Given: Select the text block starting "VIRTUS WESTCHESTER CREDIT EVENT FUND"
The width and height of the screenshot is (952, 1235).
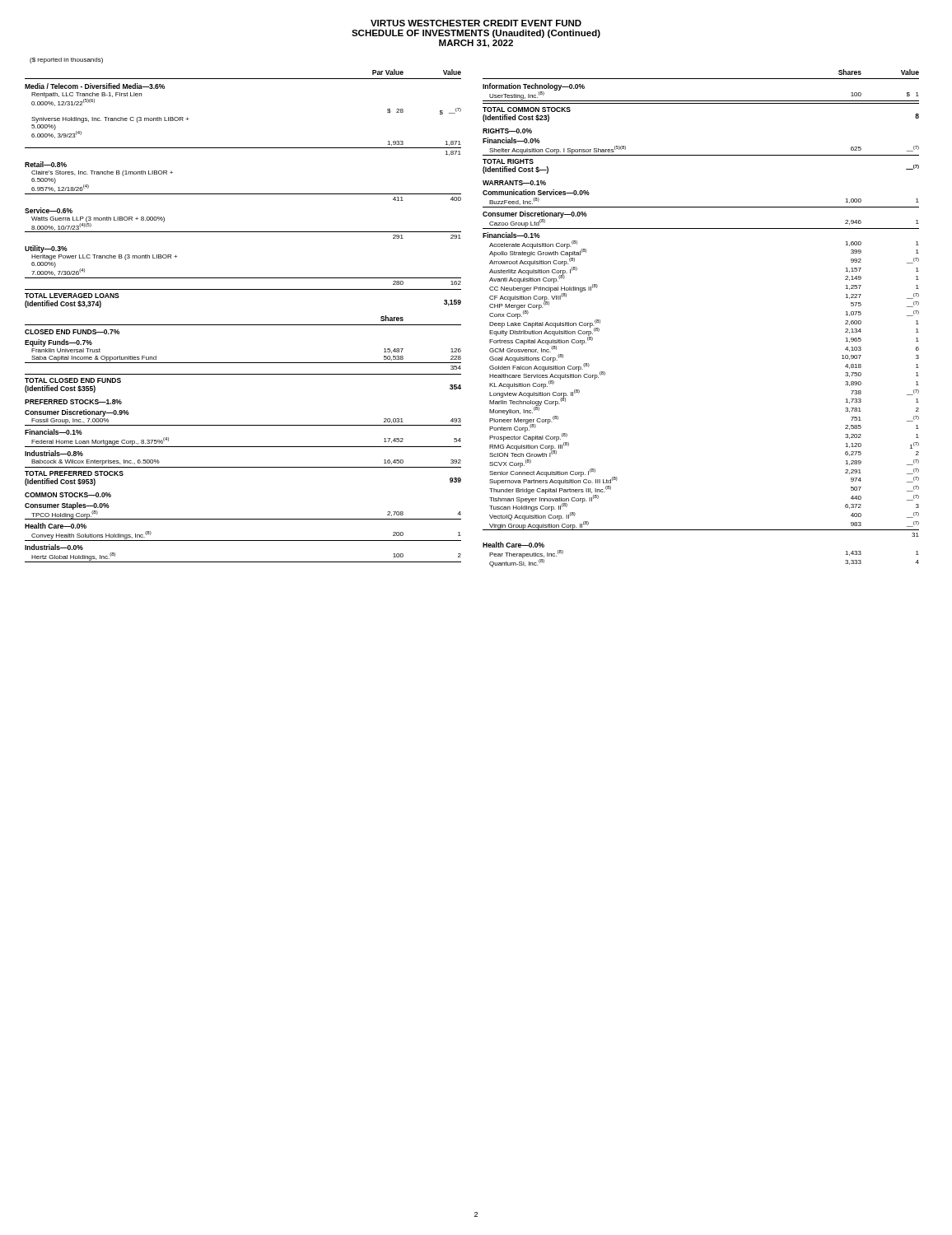Looking at the screenshot, I should point(476,33).
